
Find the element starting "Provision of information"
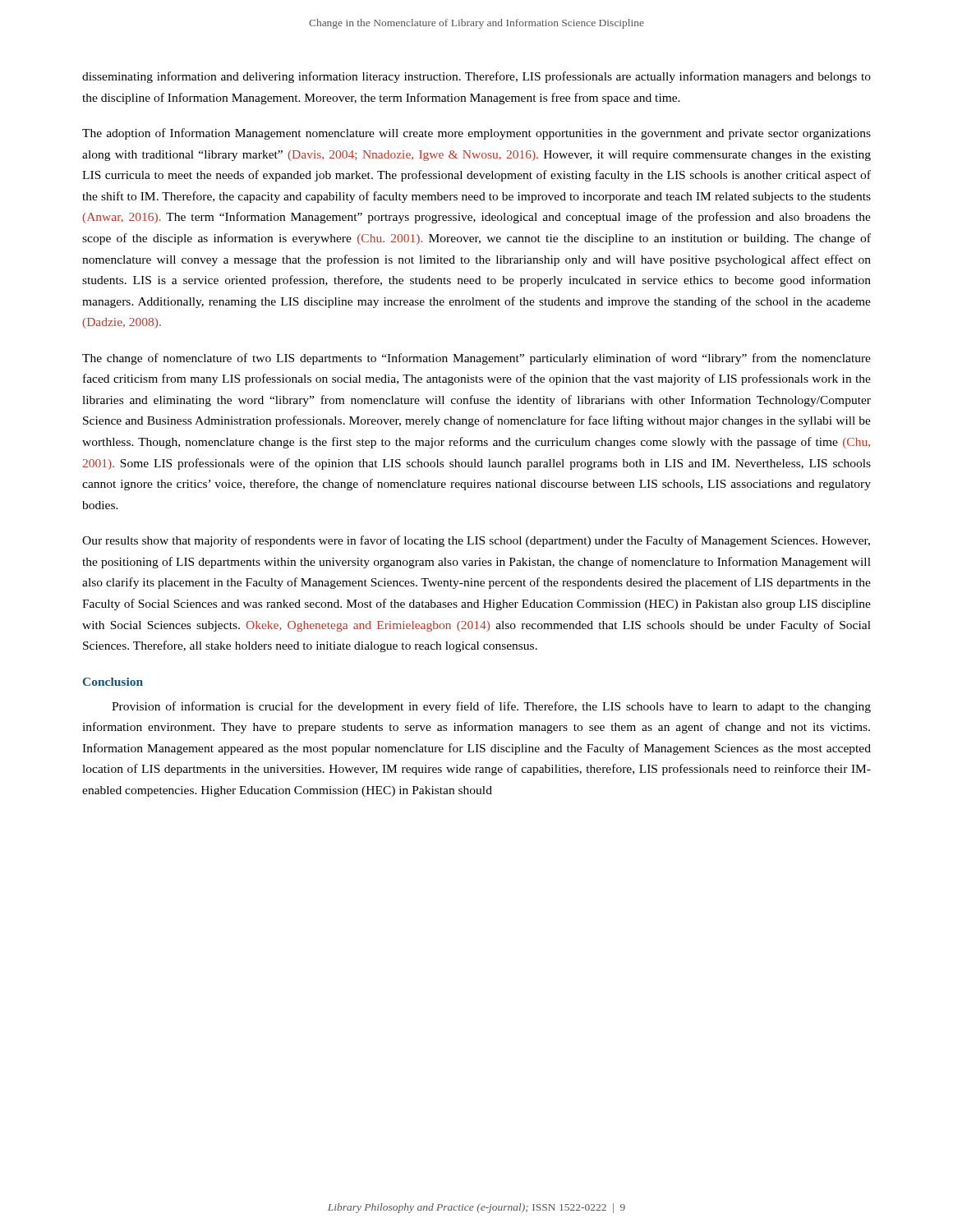476,748
